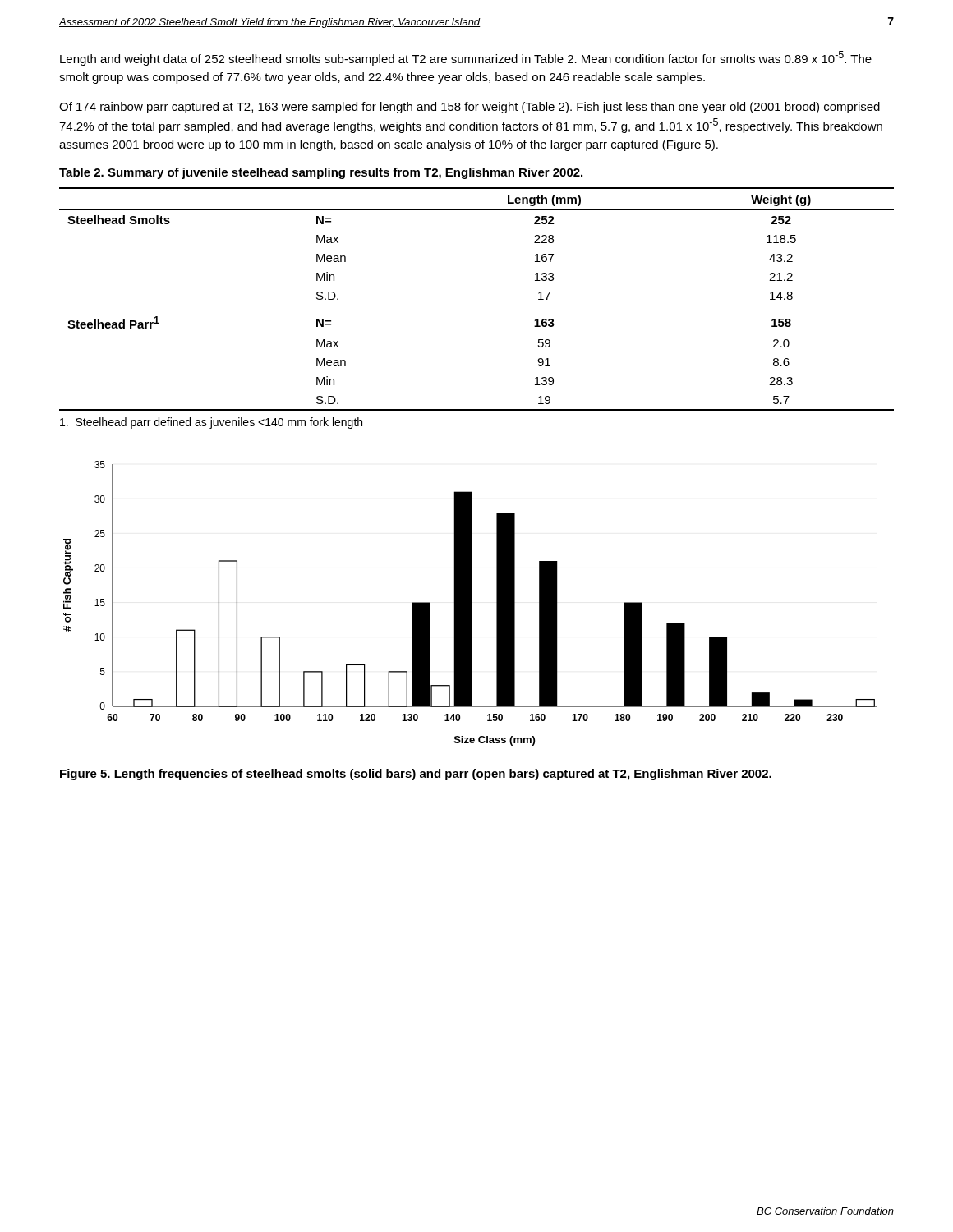953x1232 pixels.
Task: Locate the table with the text "Steelhead Parr 1"
Action: click(476, 299)
